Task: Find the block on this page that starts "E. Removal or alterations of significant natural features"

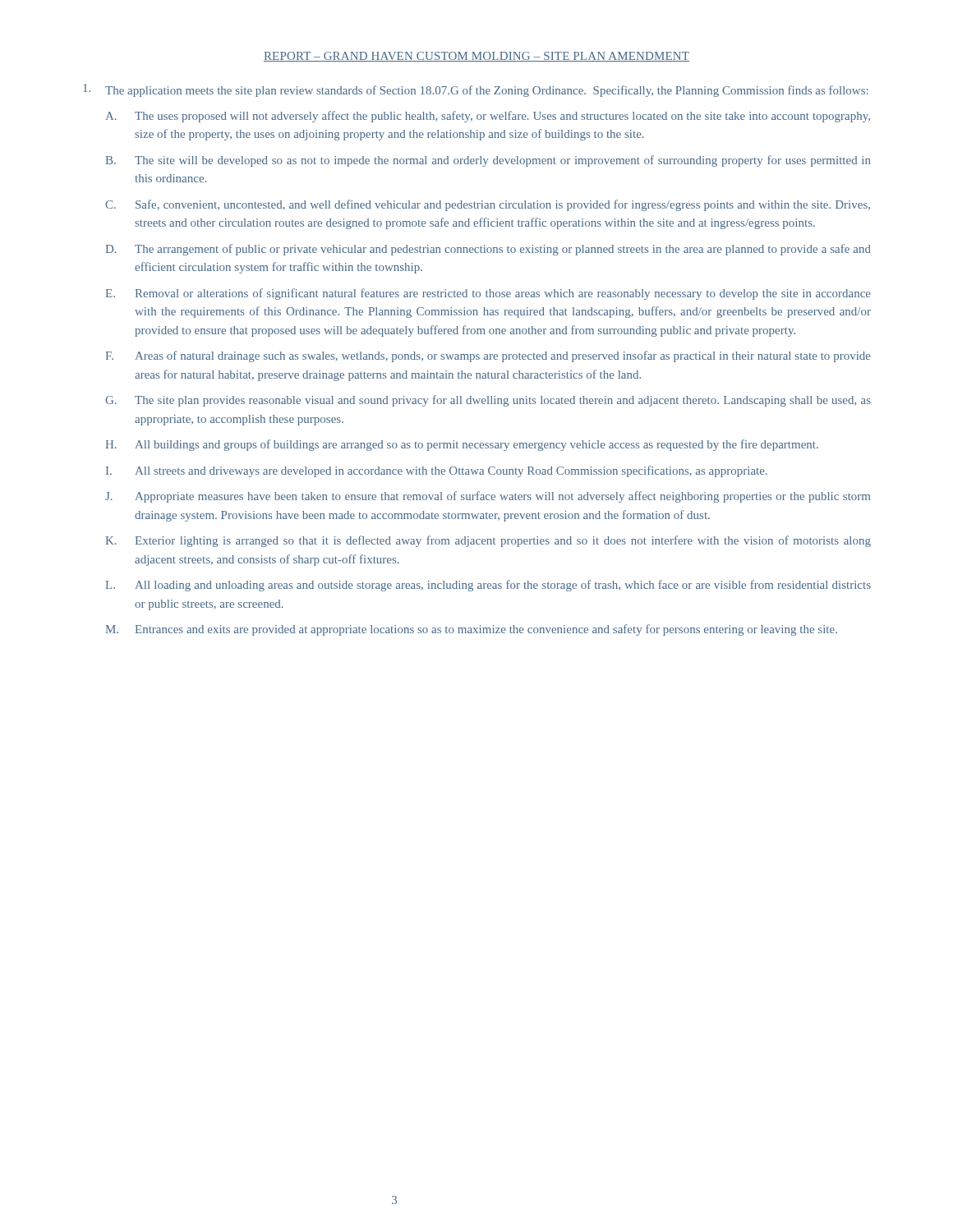Action: pos(488,311)
